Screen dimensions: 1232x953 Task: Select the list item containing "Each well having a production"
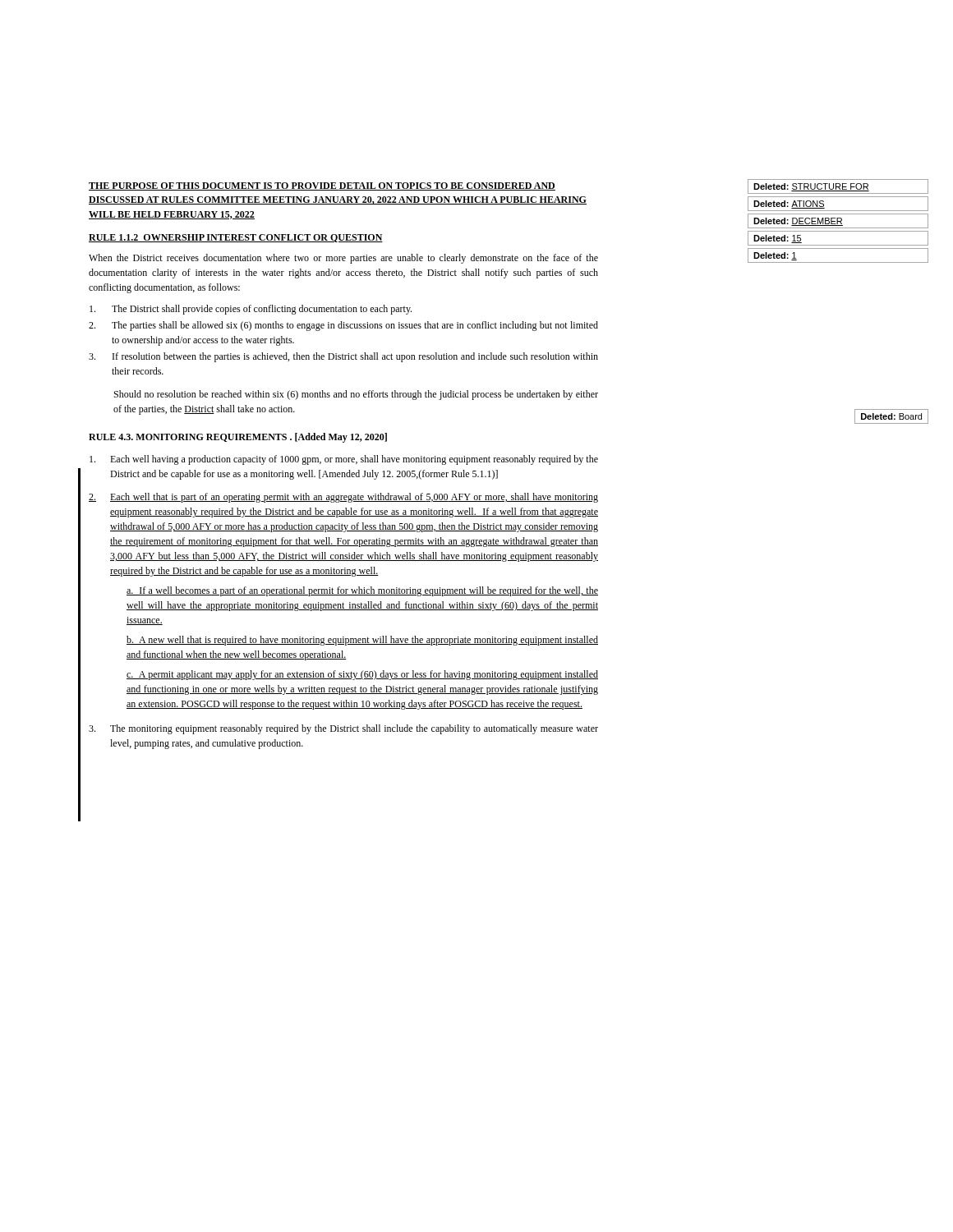click(x=343, y=467)
